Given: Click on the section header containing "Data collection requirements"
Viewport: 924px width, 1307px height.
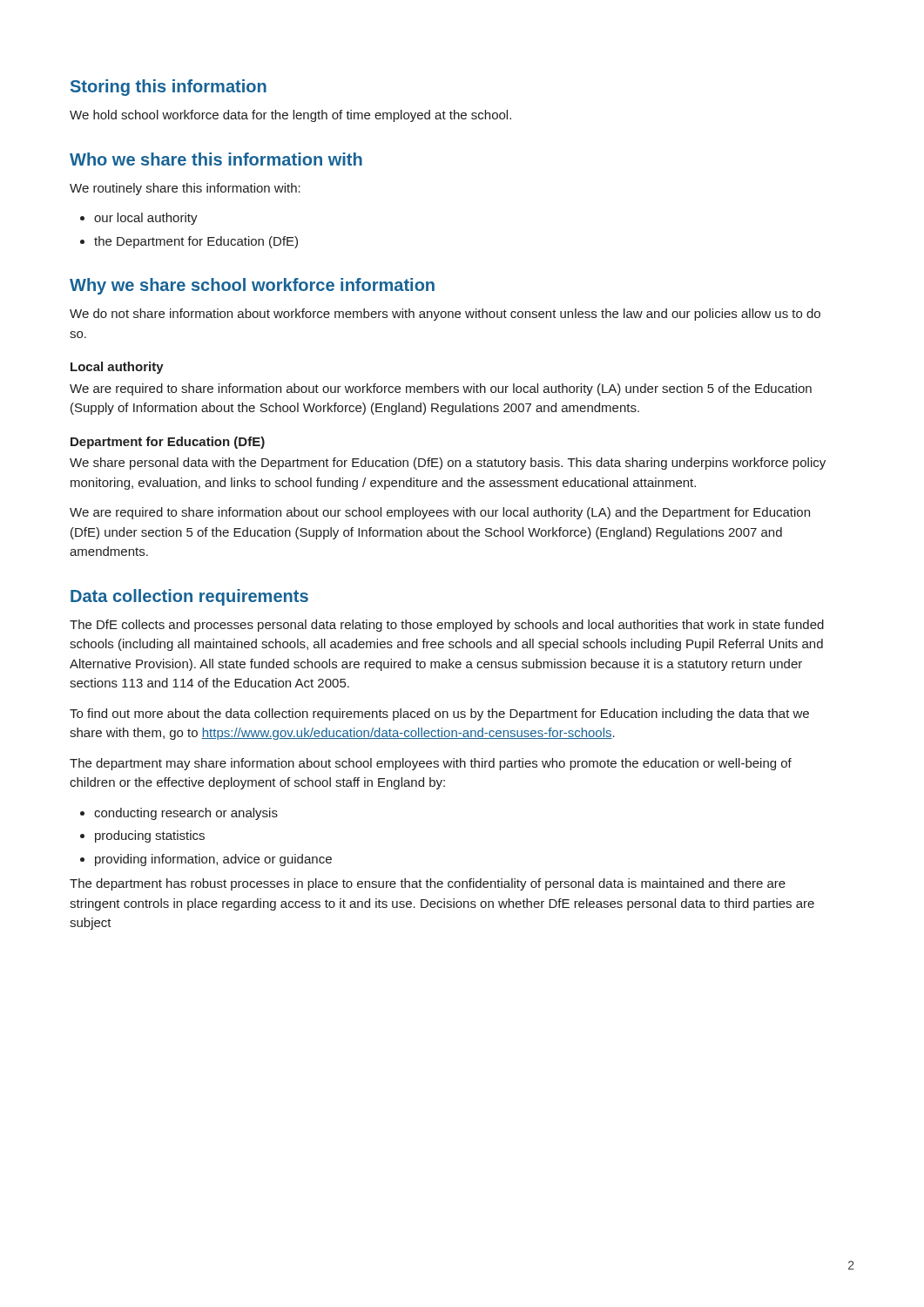Looking at the screenshot, I should pos(189,596).
